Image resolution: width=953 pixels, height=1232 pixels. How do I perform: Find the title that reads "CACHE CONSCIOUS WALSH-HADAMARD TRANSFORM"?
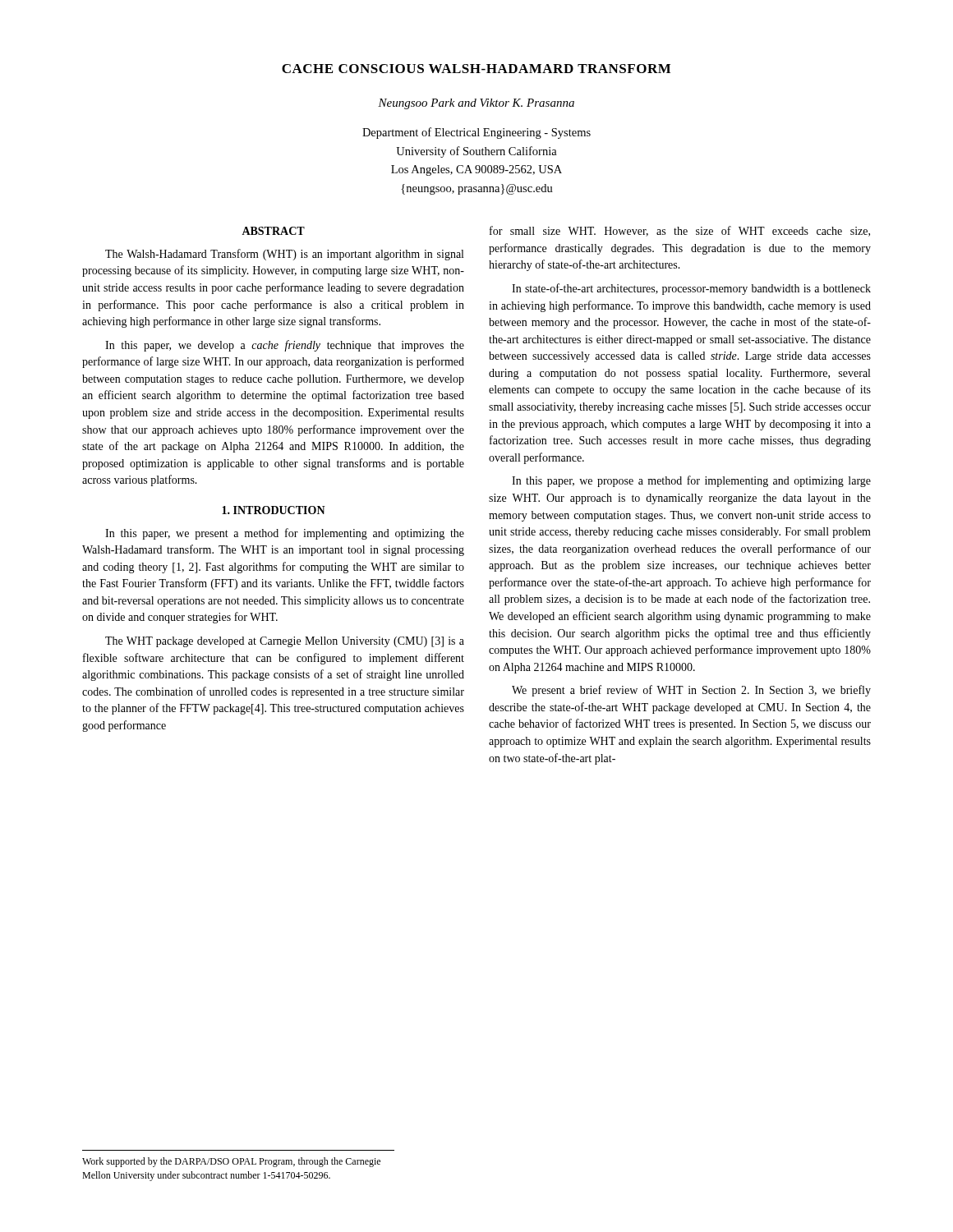[x=476, y=69]
